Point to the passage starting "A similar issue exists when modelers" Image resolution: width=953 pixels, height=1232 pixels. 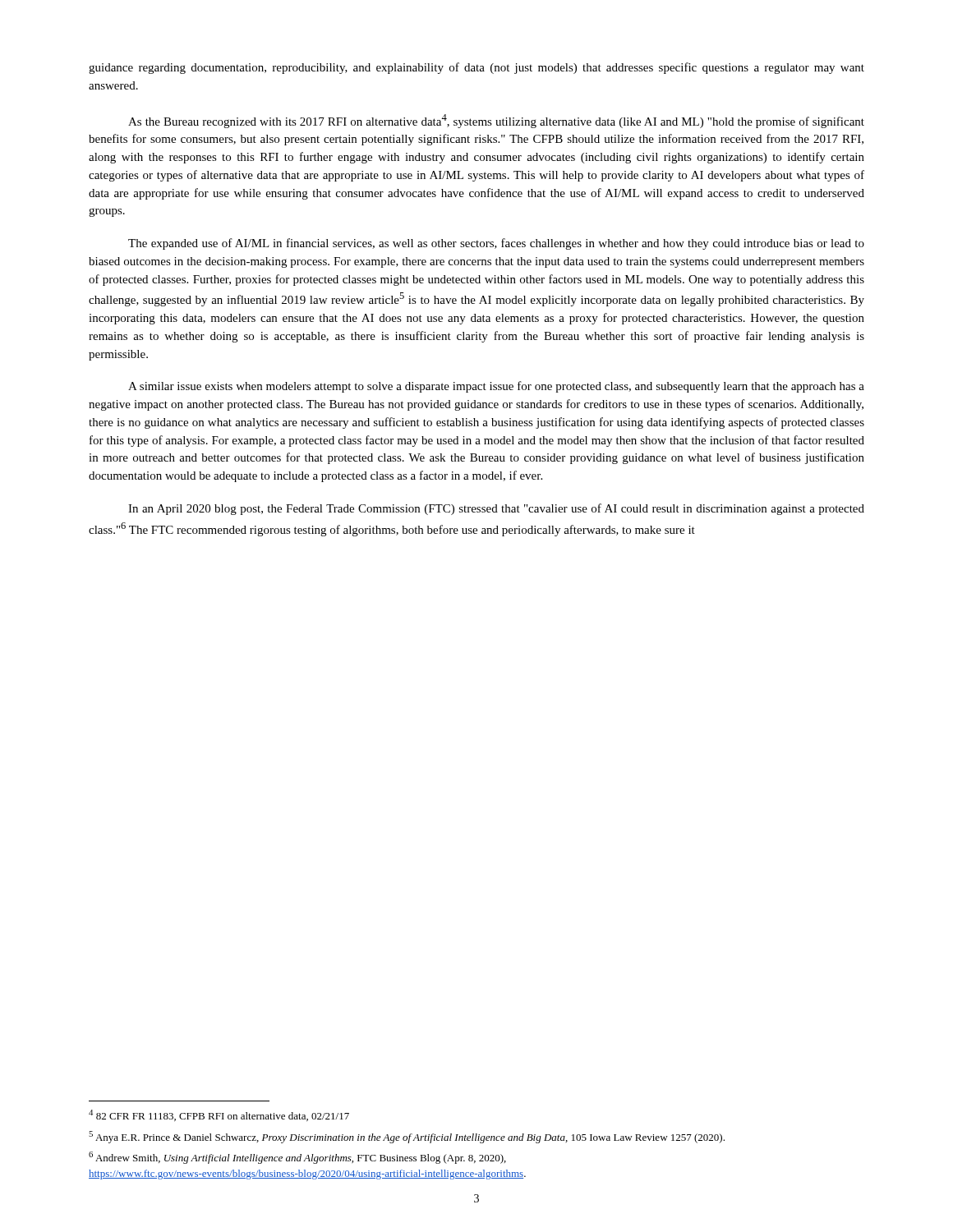pos(476,432)
